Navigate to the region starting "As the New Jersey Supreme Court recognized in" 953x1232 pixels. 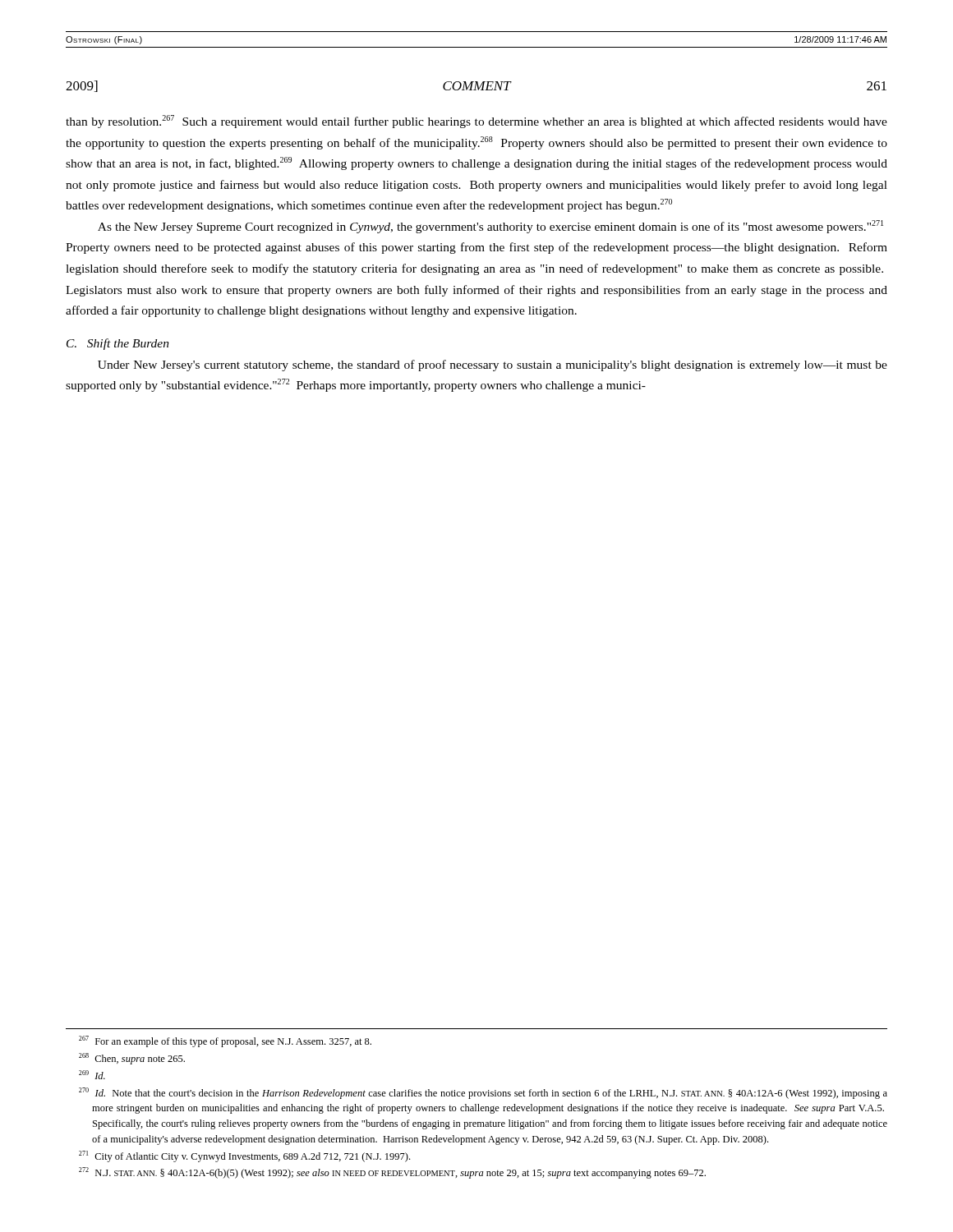pyautogui.click(x=476, y=268)
